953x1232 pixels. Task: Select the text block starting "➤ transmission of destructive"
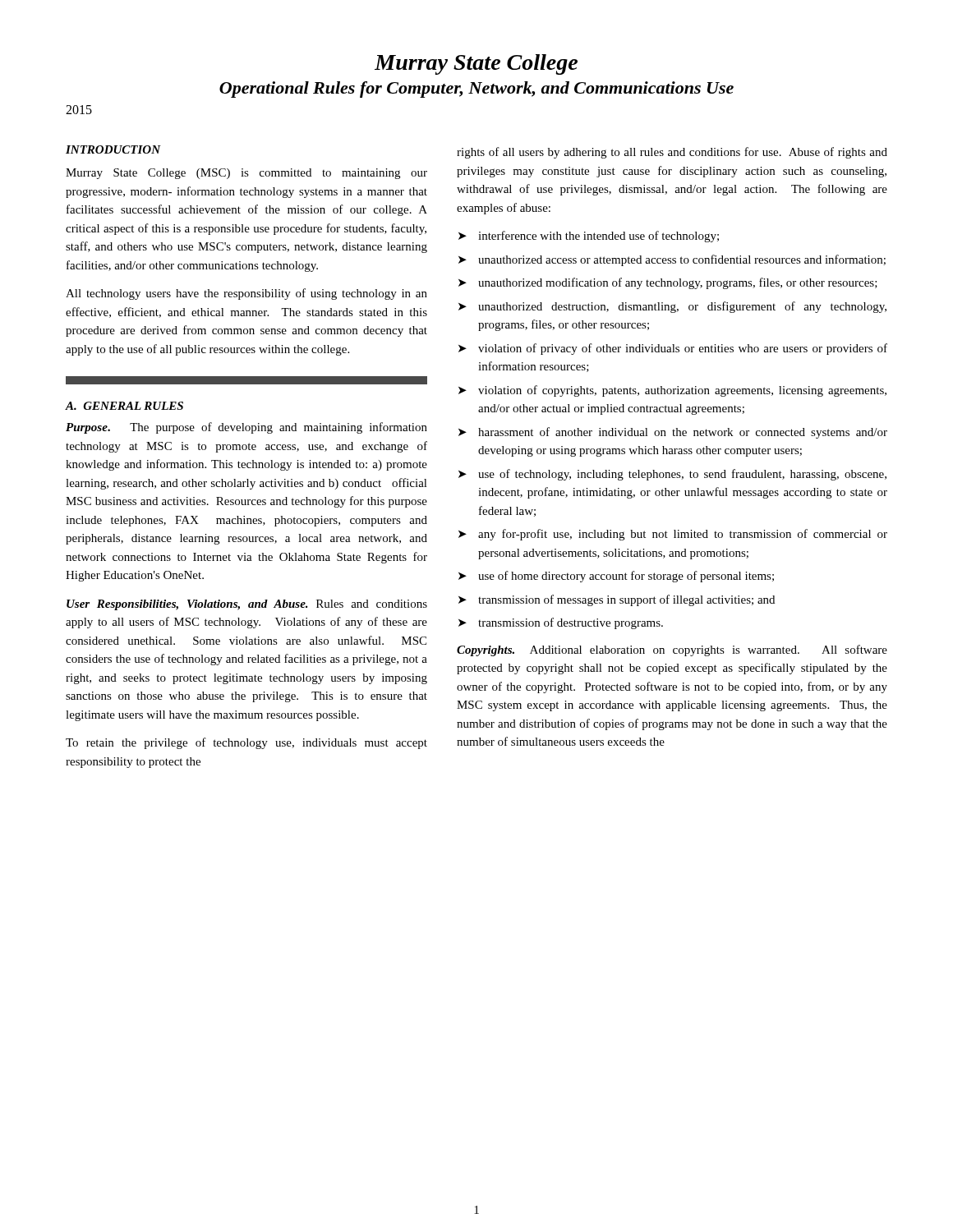coord(672,623)
